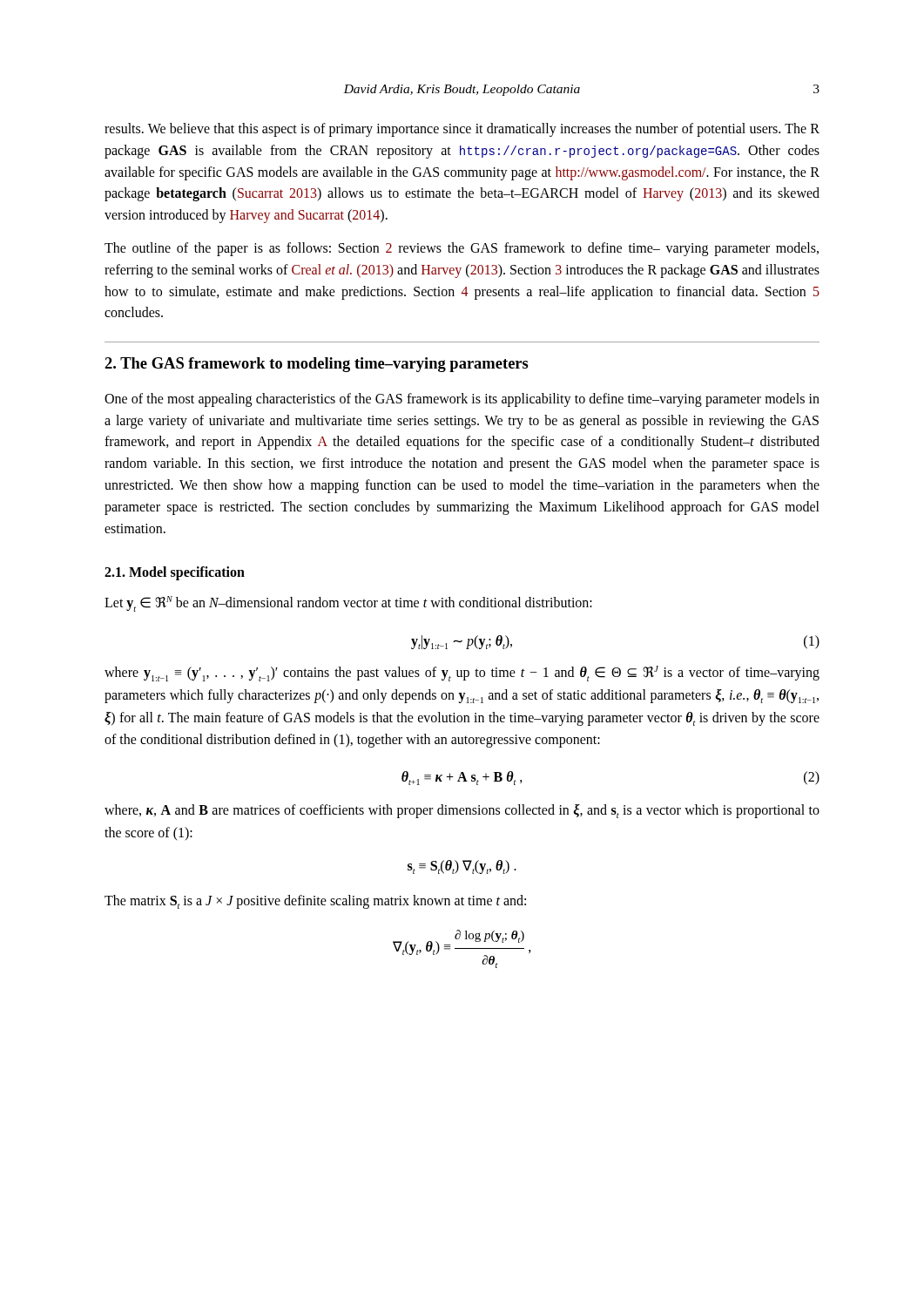Navigate to the element starting "yt|y1:t−1 ∼ p(yt;"

(x=446, y=643)
